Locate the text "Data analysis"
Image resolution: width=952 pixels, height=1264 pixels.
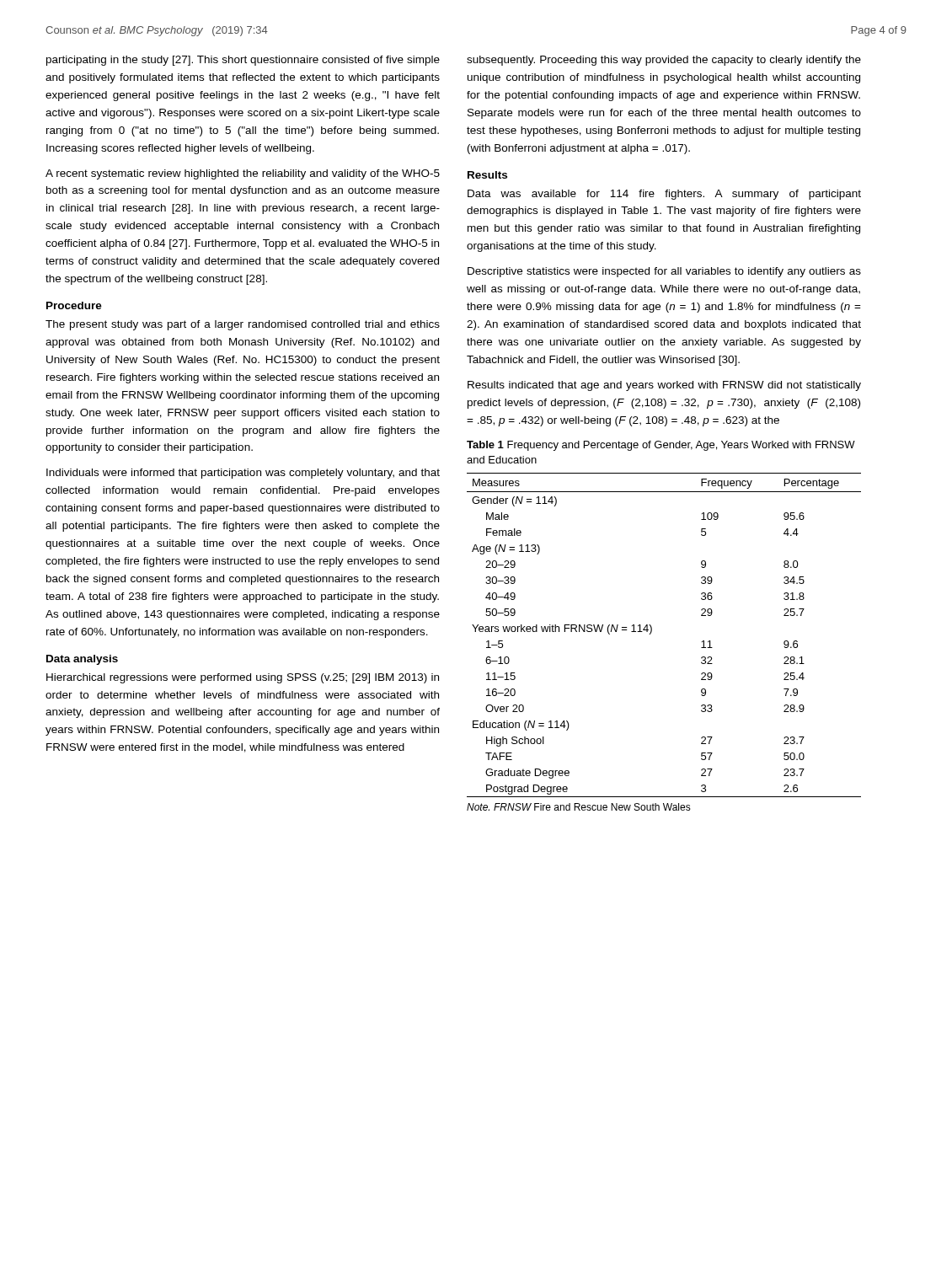click(82, 658)
